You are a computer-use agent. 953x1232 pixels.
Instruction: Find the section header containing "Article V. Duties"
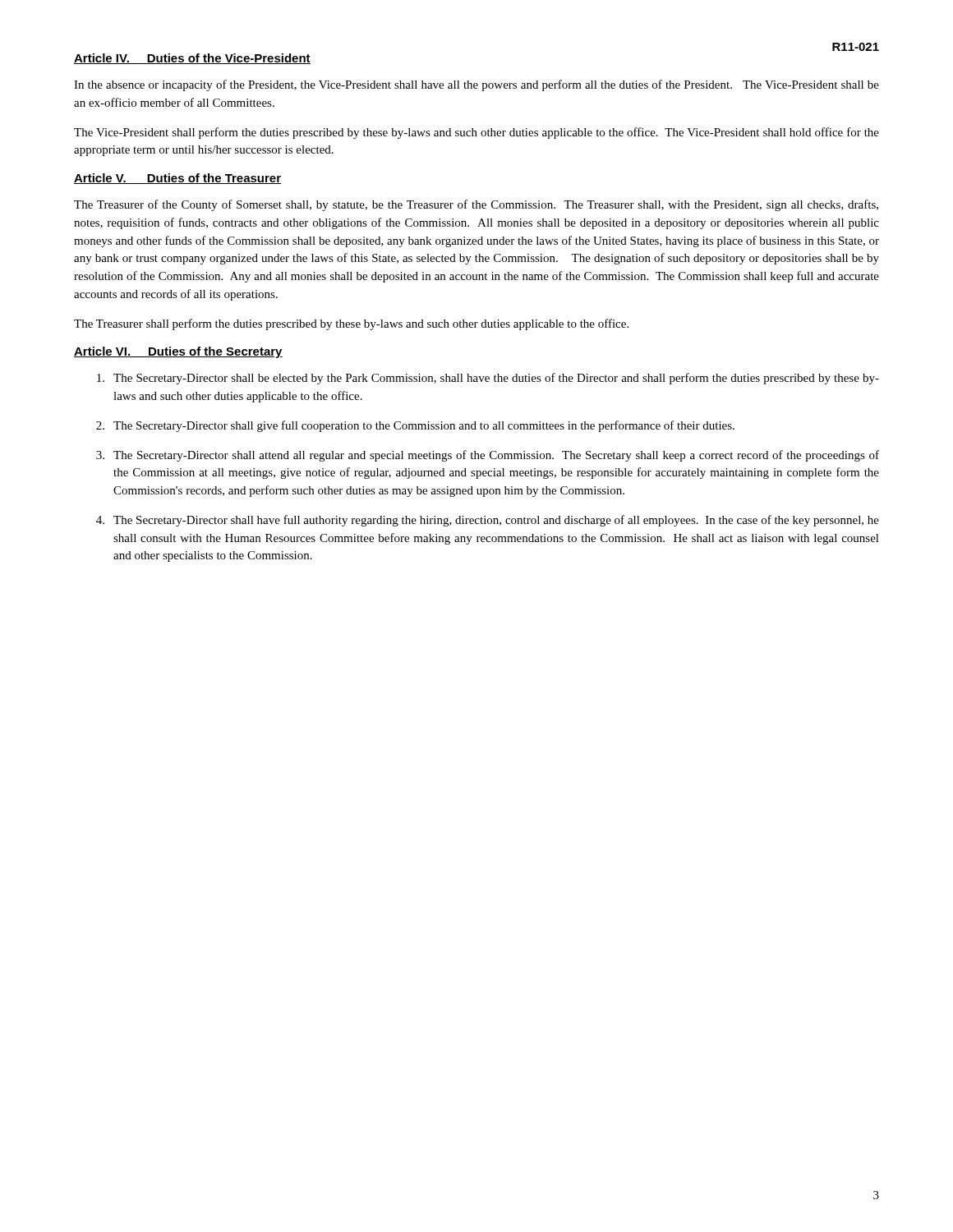pyautogui.click(x=177, y=178)
